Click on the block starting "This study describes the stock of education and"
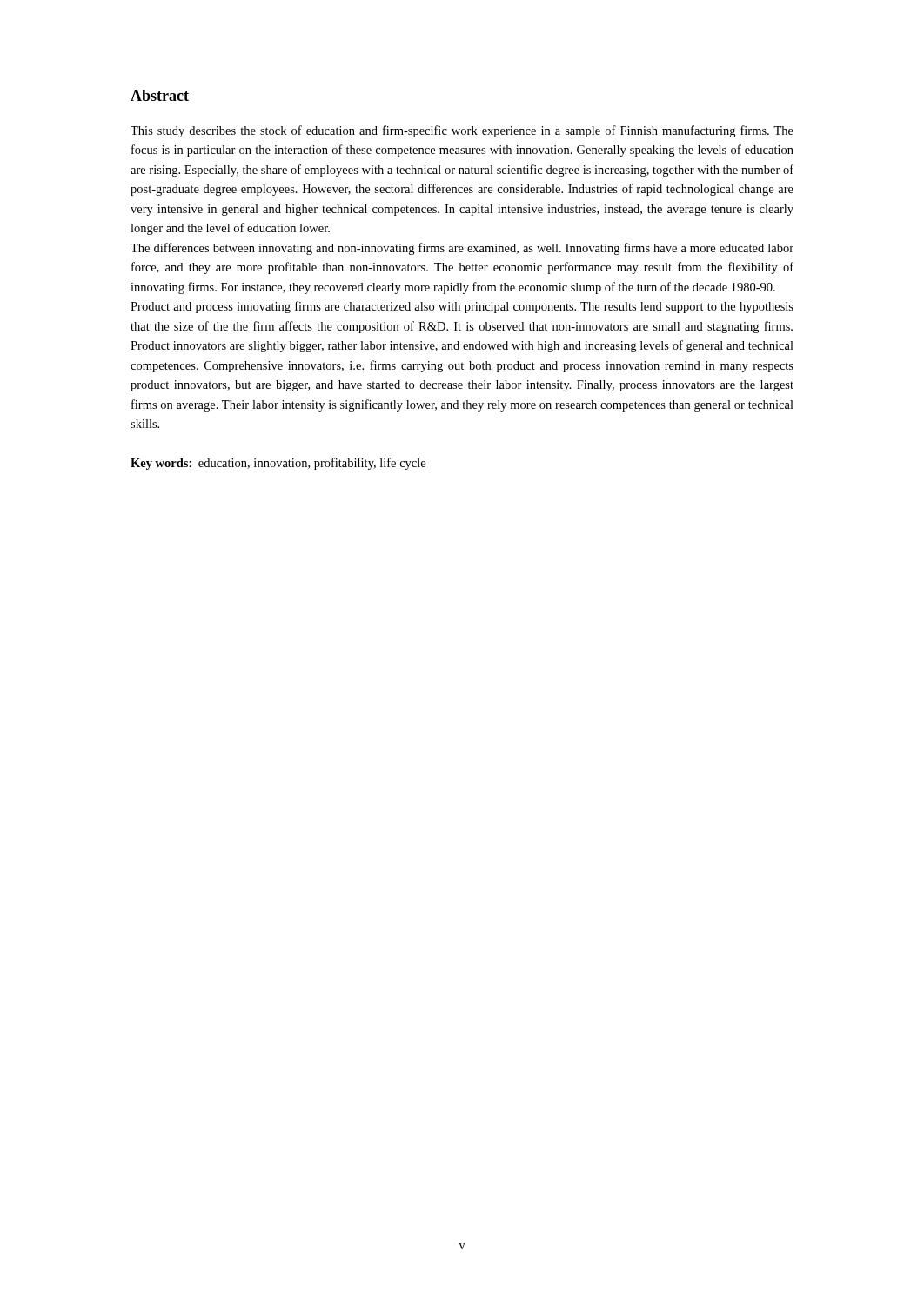Image resolution: width=924 pixels, height=1305 pixels. (x=462, y=277)
